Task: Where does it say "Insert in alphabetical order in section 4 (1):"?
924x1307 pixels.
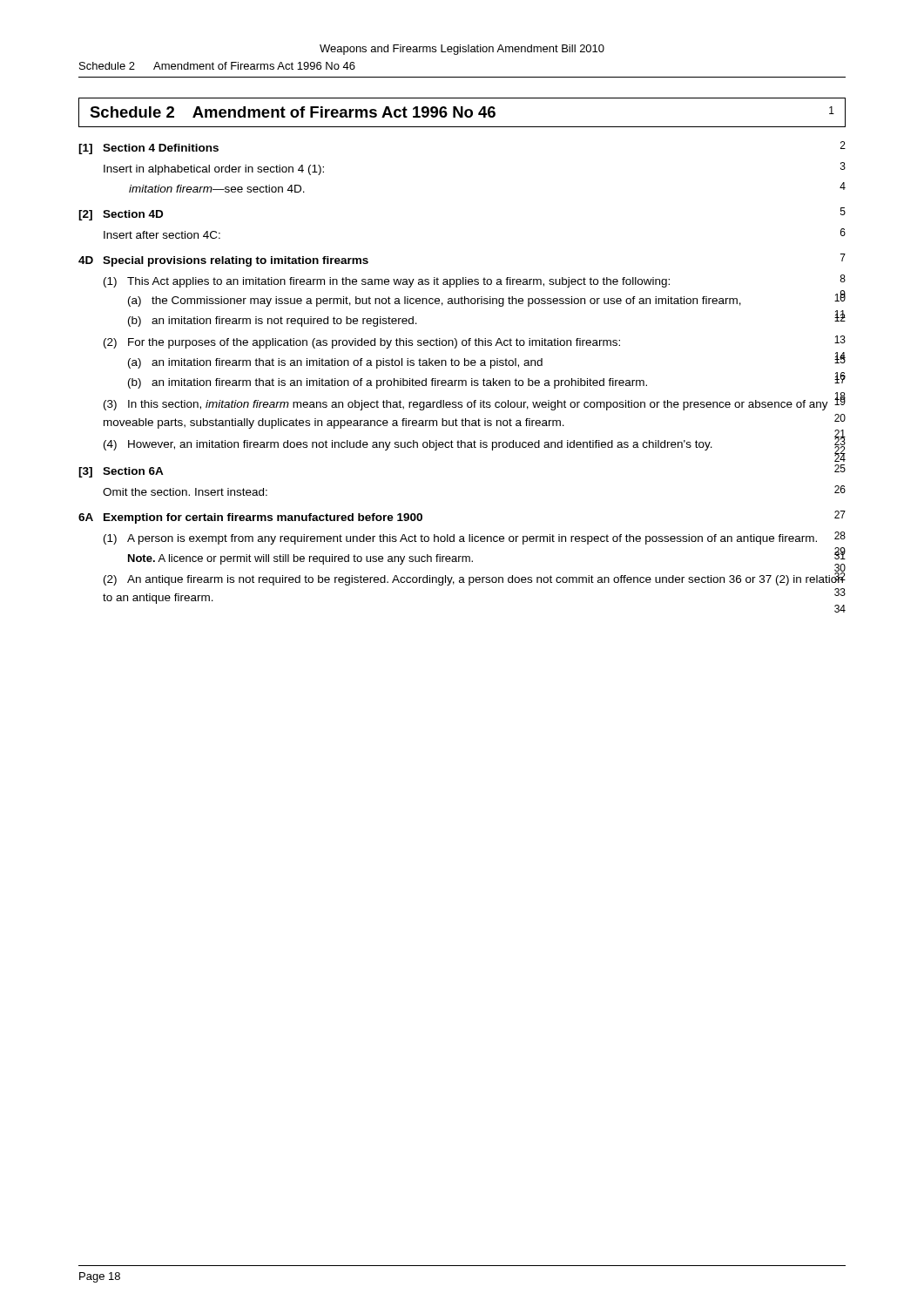Action: click(214, 168)
